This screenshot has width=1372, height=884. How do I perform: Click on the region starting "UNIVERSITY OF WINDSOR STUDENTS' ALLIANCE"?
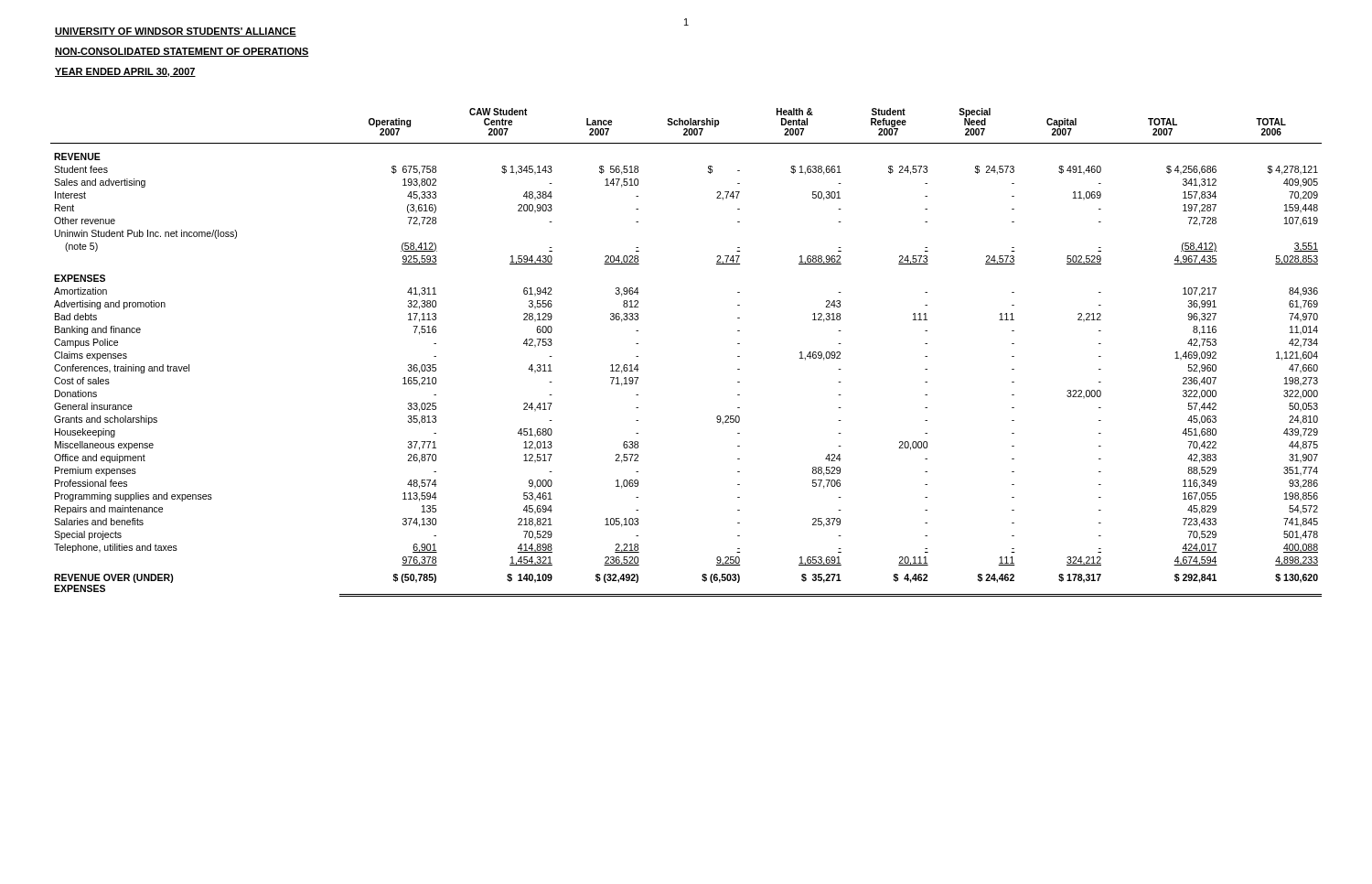(175, 31)
